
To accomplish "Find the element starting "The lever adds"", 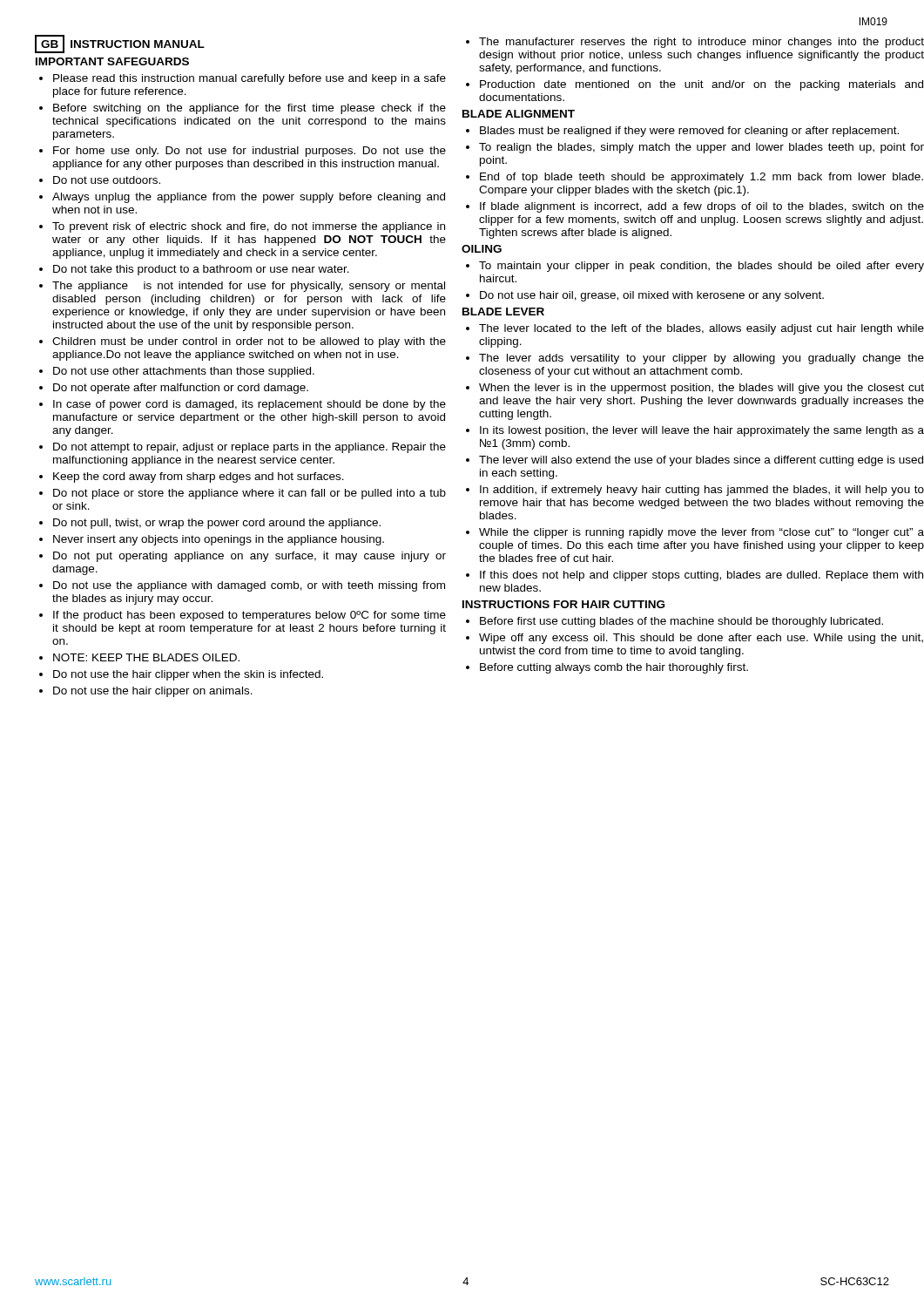I will [x=702, y=364].
